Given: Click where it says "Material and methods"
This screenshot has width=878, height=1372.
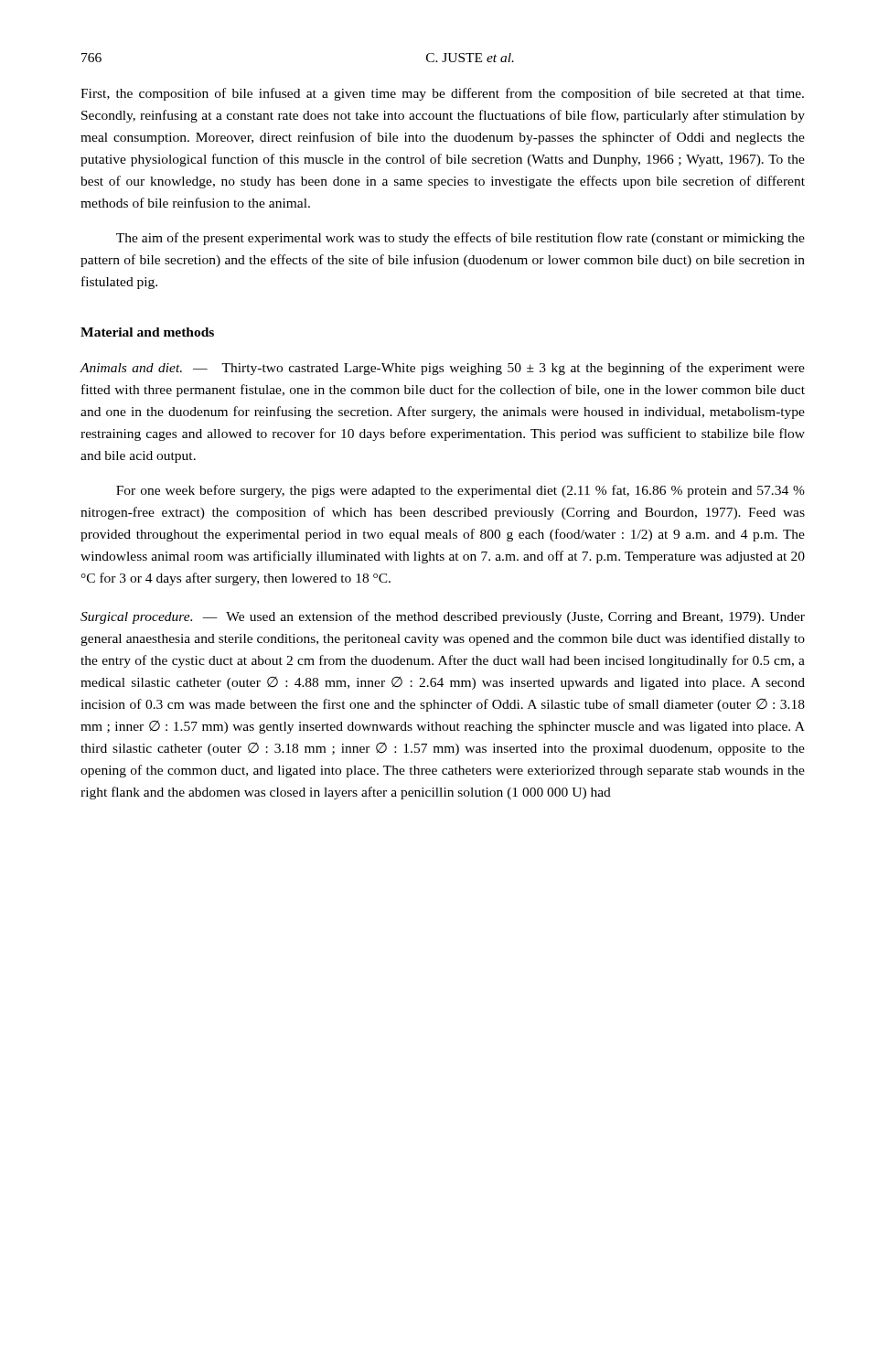Looking at the screenshot, I should pos(147,332).
